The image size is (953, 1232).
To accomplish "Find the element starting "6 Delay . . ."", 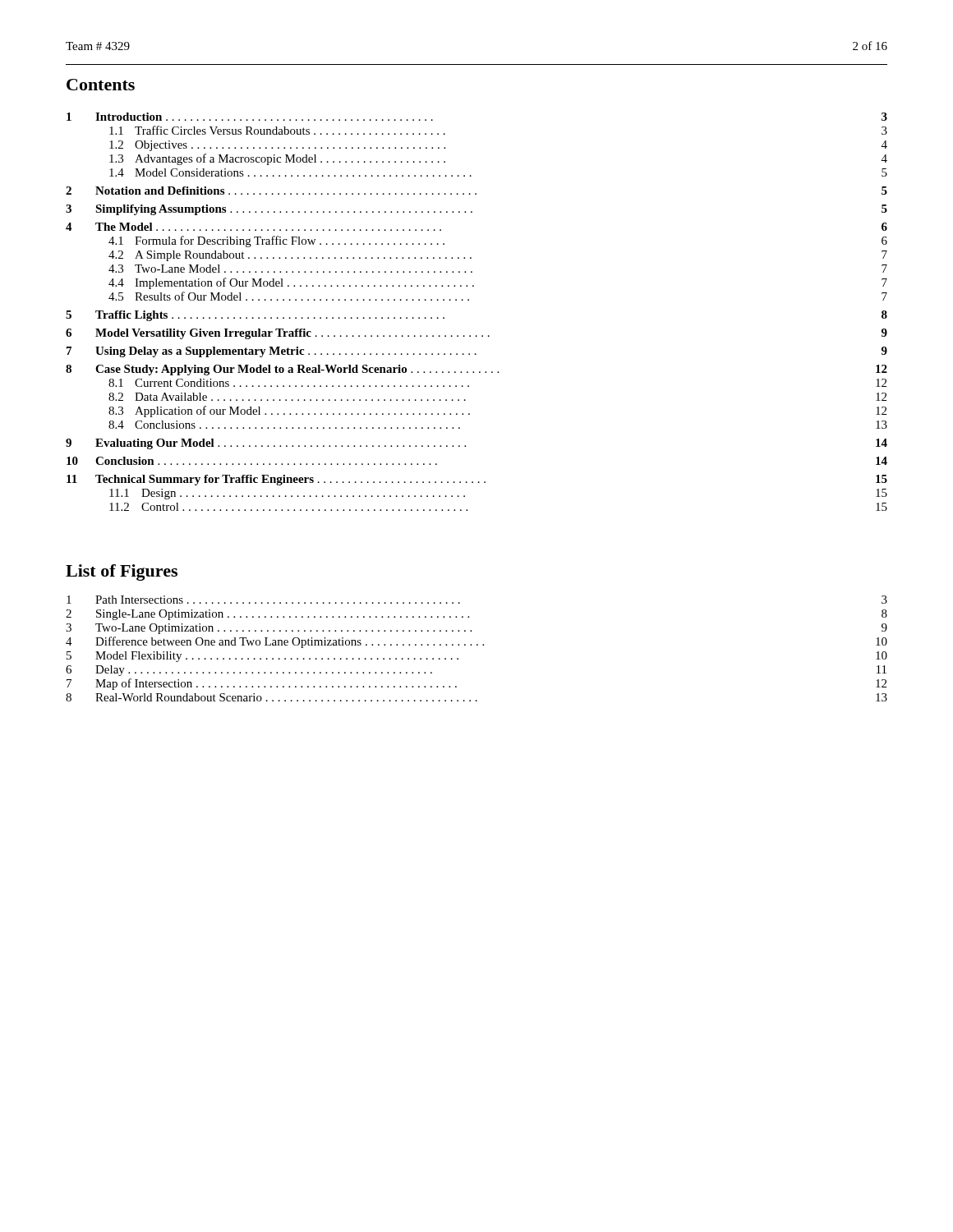I will pos(111,671).
